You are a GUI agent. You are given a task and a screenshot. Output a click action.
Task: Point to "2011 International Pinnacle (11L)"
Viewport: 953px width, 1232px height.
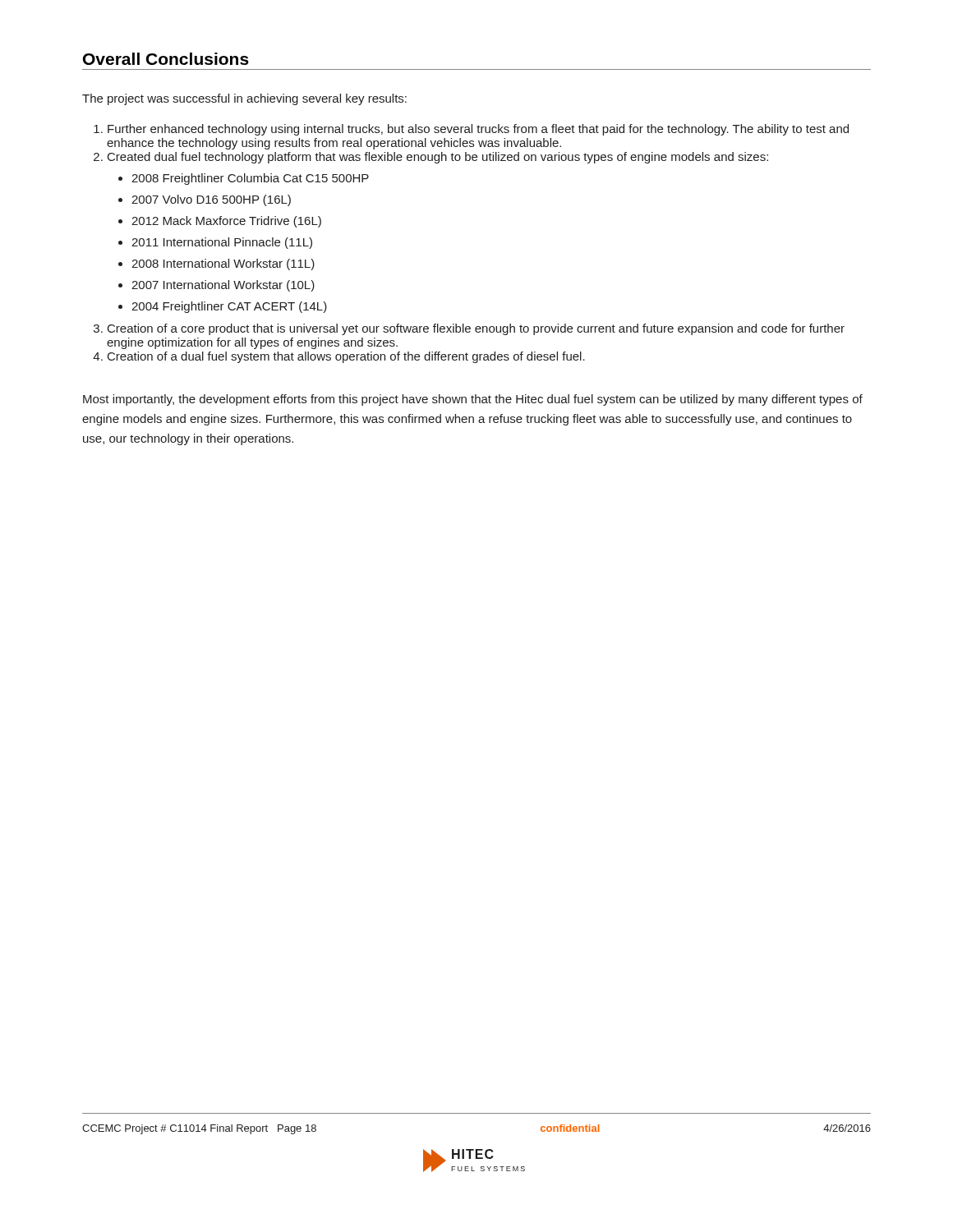click(222, 241)
